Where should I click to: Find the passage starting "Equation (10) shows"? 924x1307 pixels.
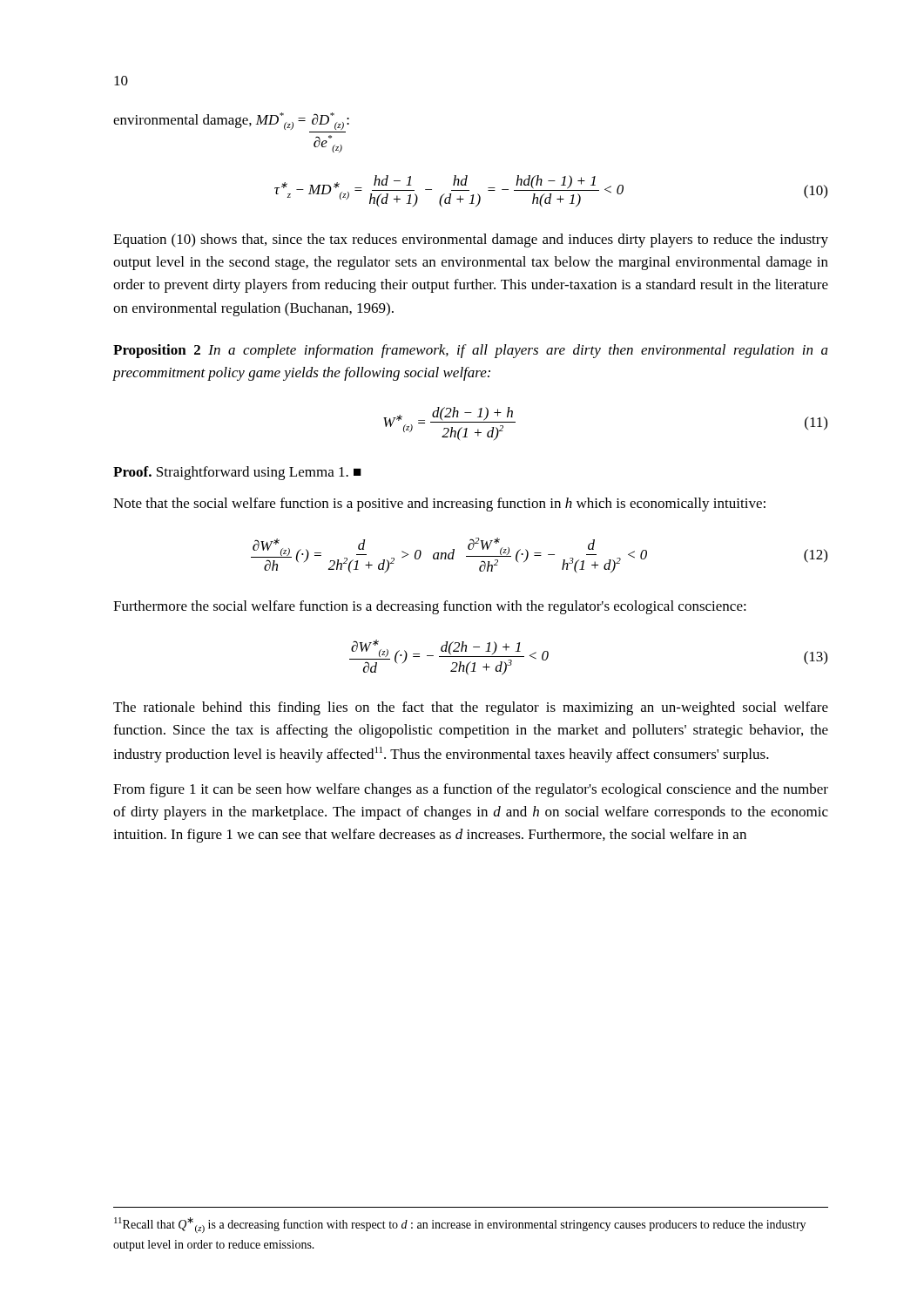click(x=471, y=273)
